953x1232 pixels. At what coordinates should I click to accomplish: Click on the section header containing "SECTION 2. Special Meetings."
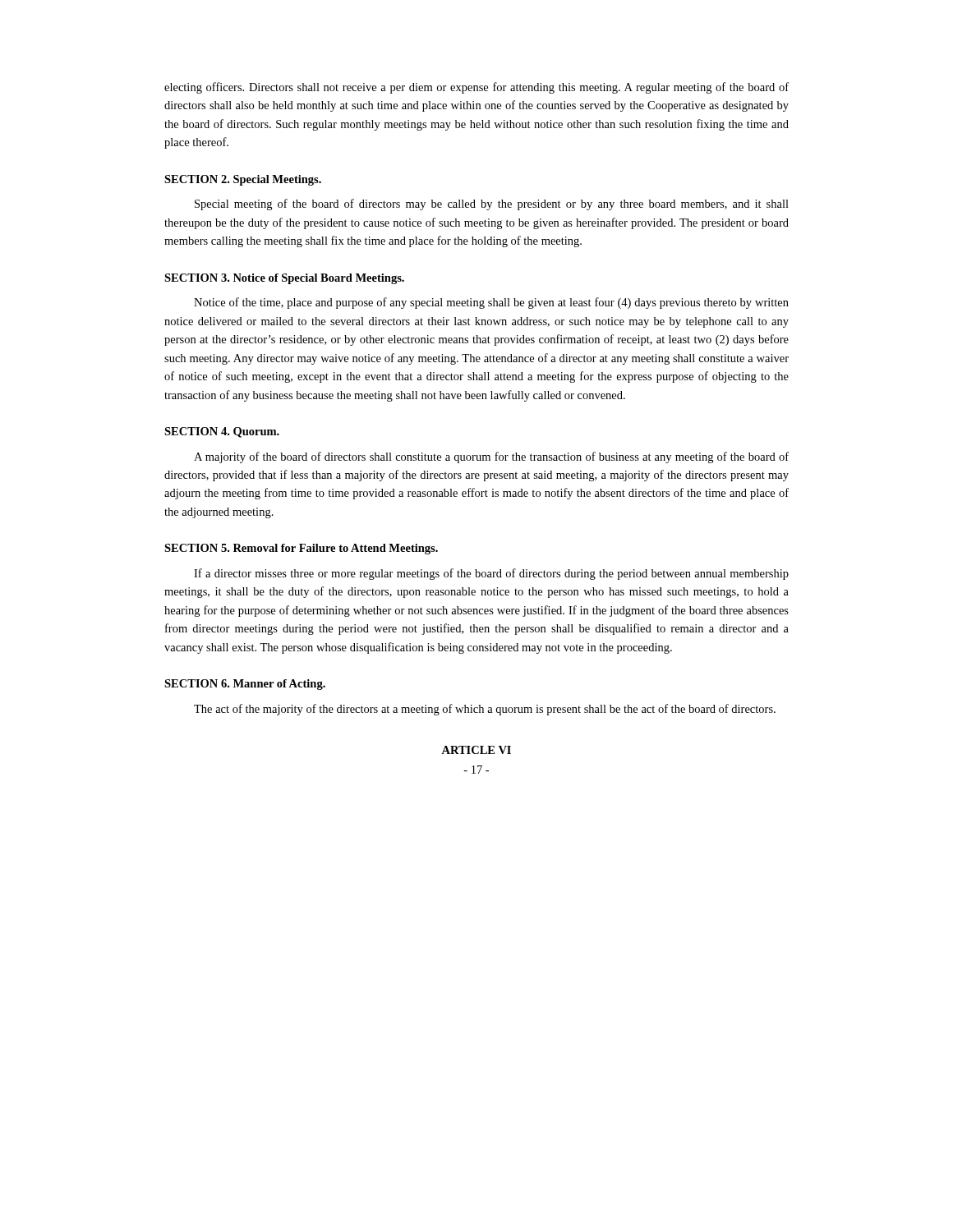click(243, 179)
